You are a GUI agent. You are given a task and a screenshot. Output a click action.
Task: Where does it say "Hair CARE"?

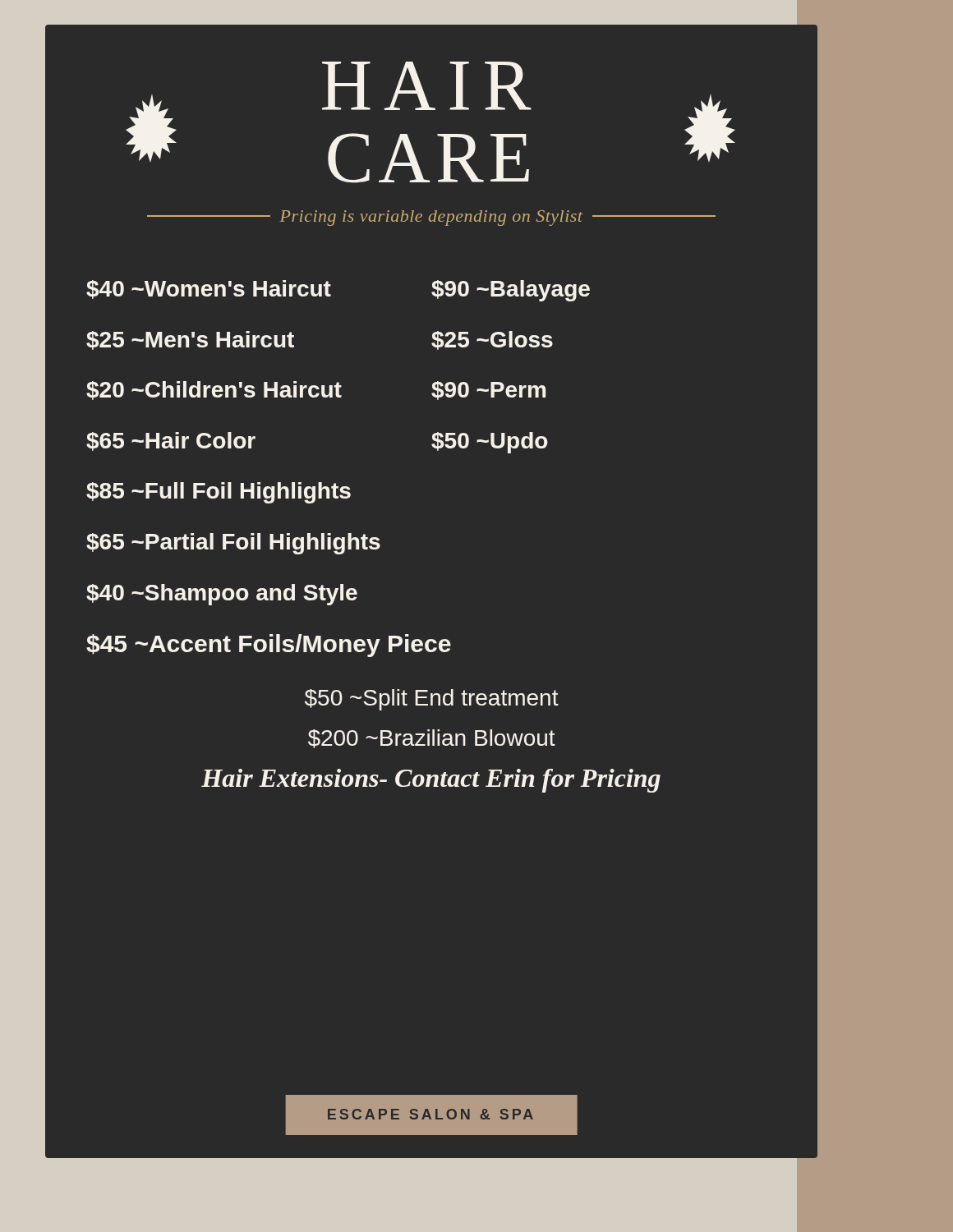(431, 122)
